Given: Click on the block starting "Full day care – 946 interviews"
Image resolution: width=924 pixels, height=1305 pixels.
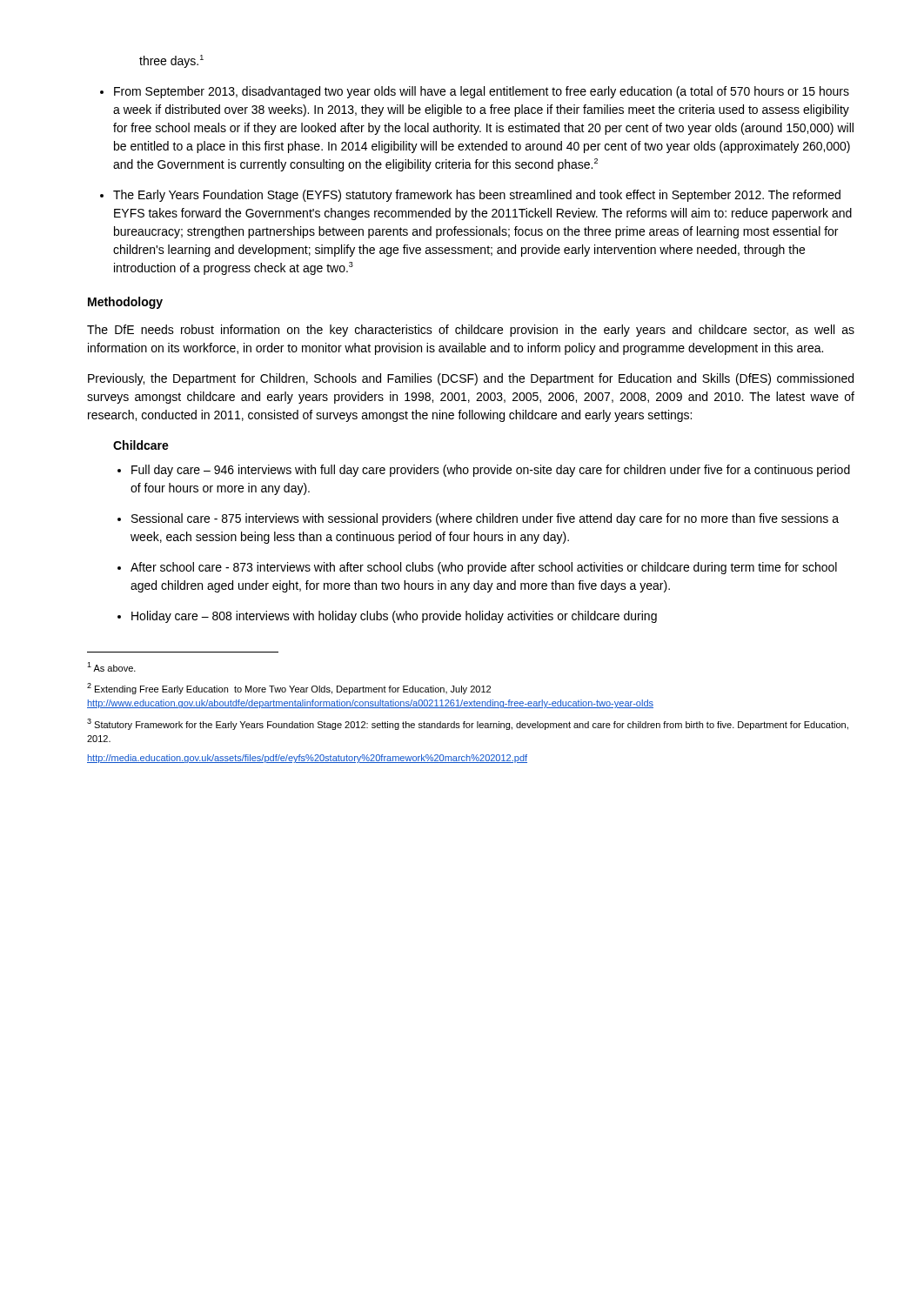Looking at the screenshot, I should pos(490,479).
